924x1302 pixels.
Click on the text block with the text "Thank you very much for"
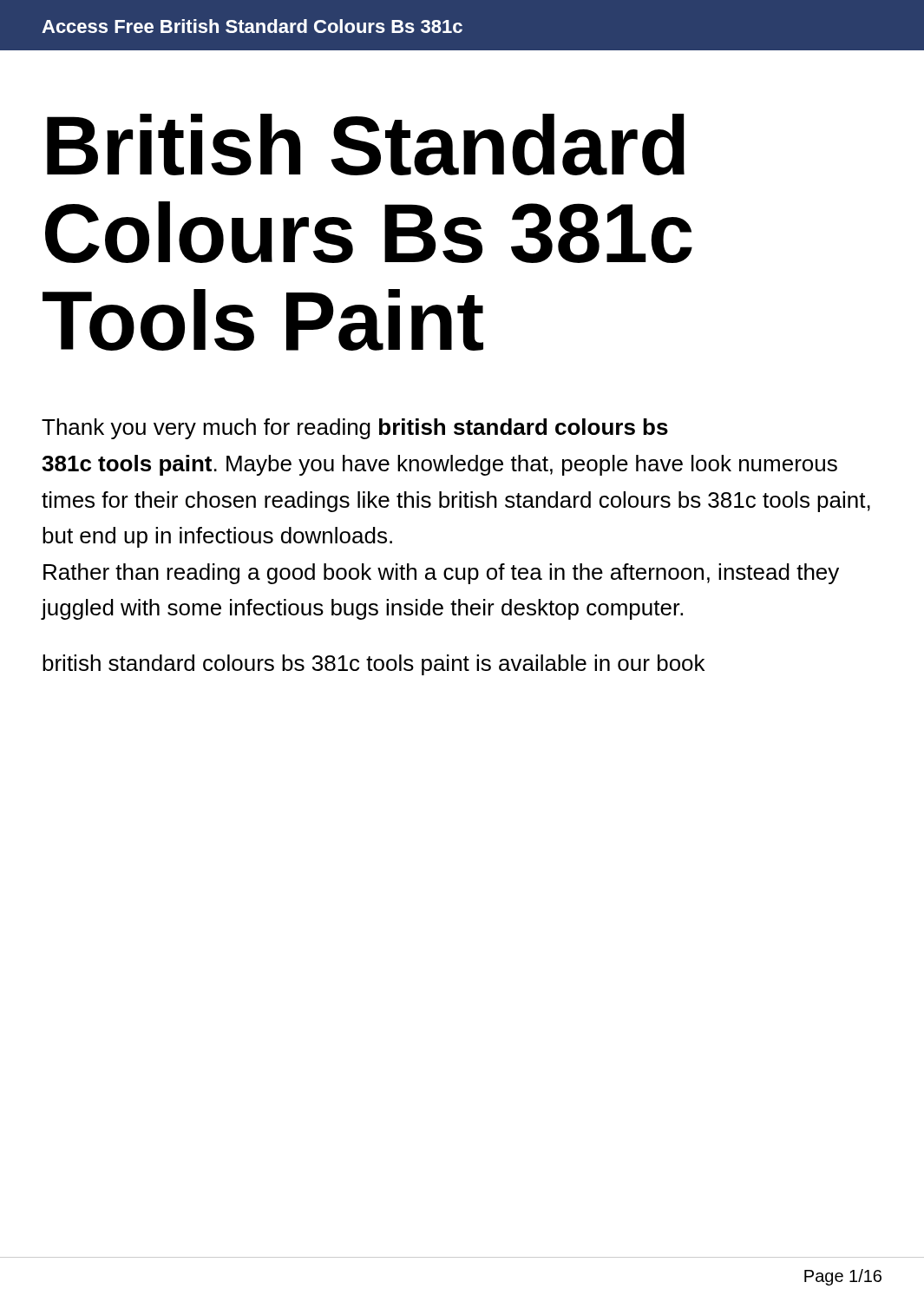(355, 429)
